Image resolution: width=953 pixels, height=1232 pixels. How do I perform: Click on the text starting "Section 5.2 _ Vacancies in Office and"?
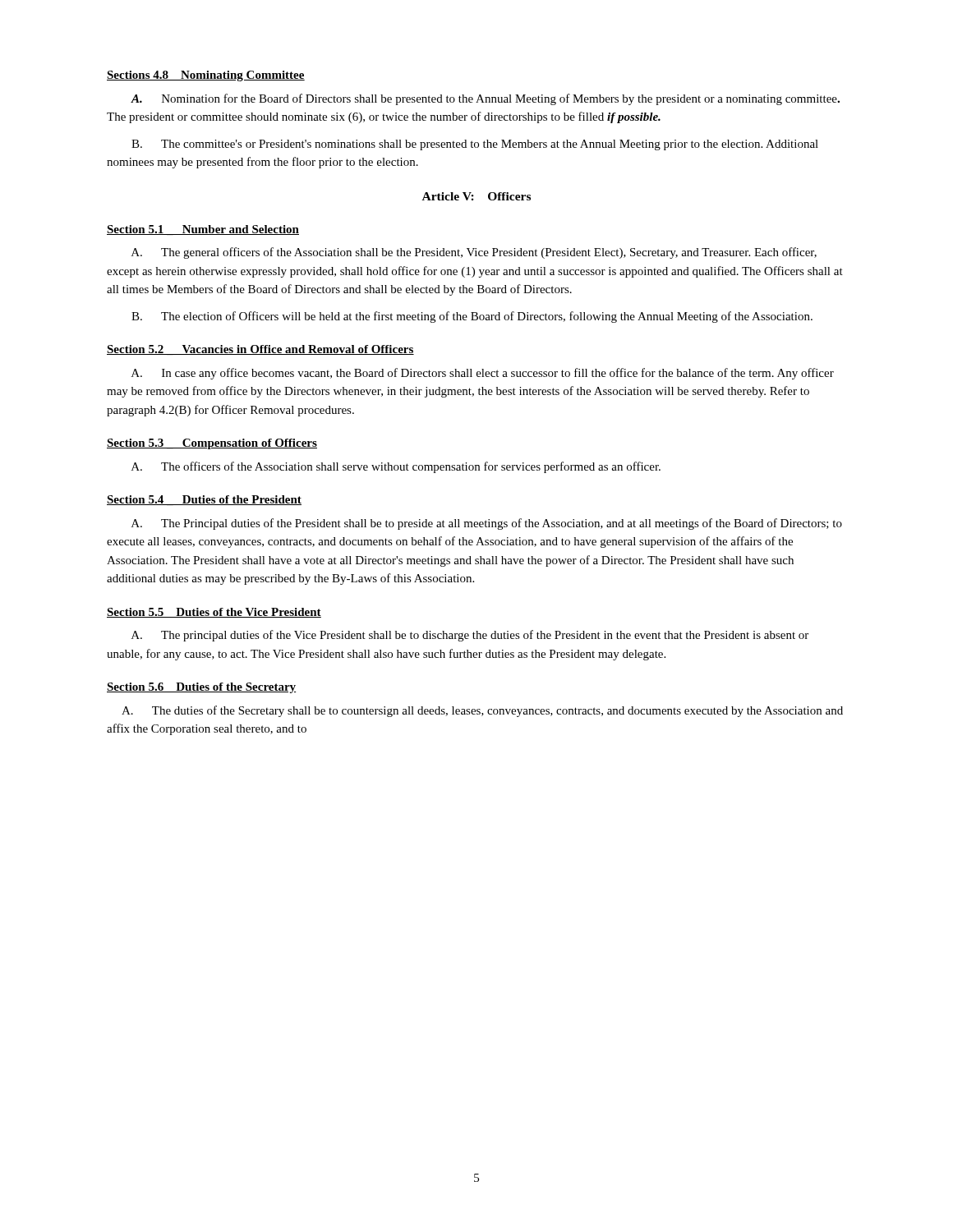coord(260,349)
